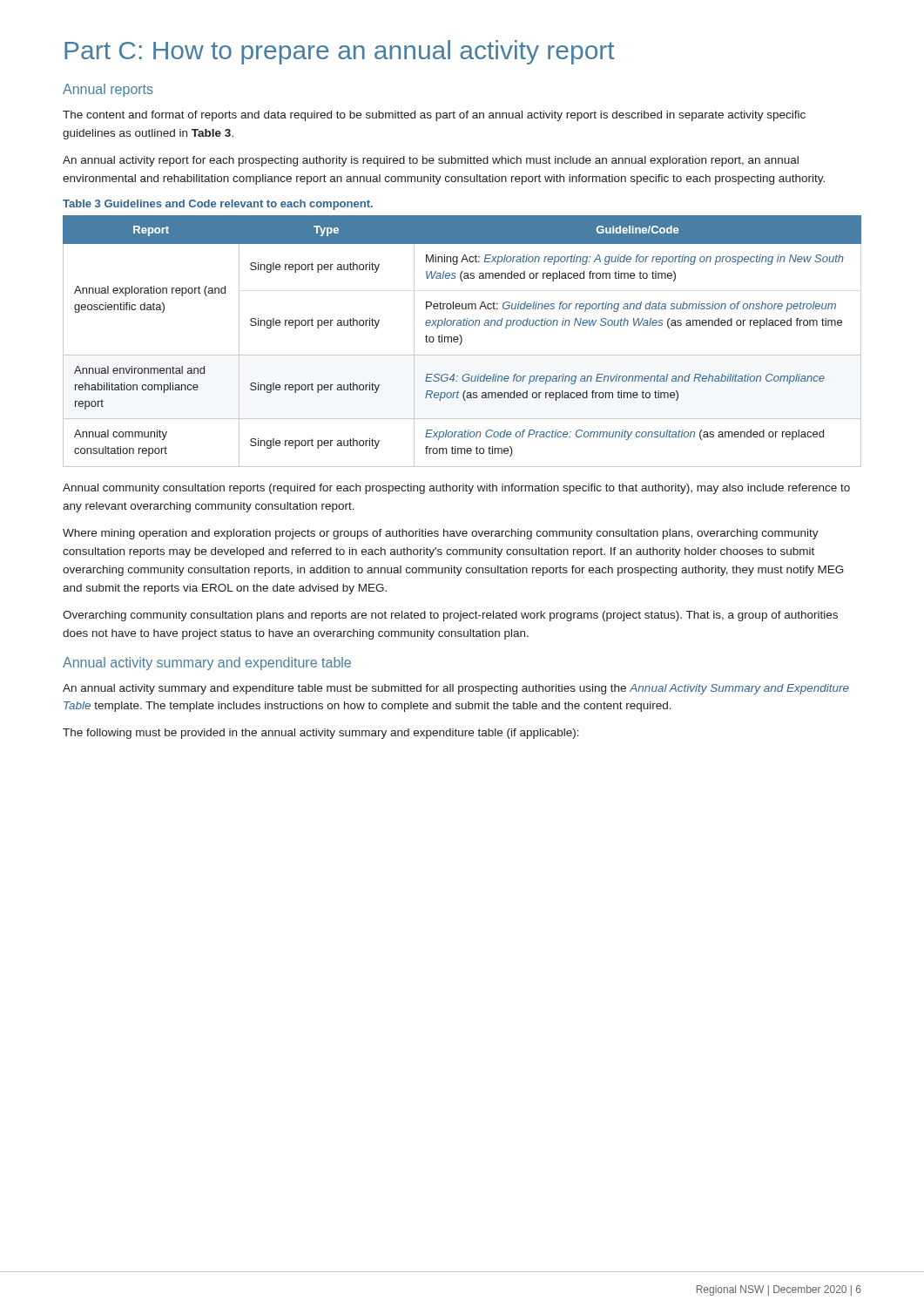Find the caption on this page that starts "Table 3 Guidelines and"
924x1307 pixels.
218,203
